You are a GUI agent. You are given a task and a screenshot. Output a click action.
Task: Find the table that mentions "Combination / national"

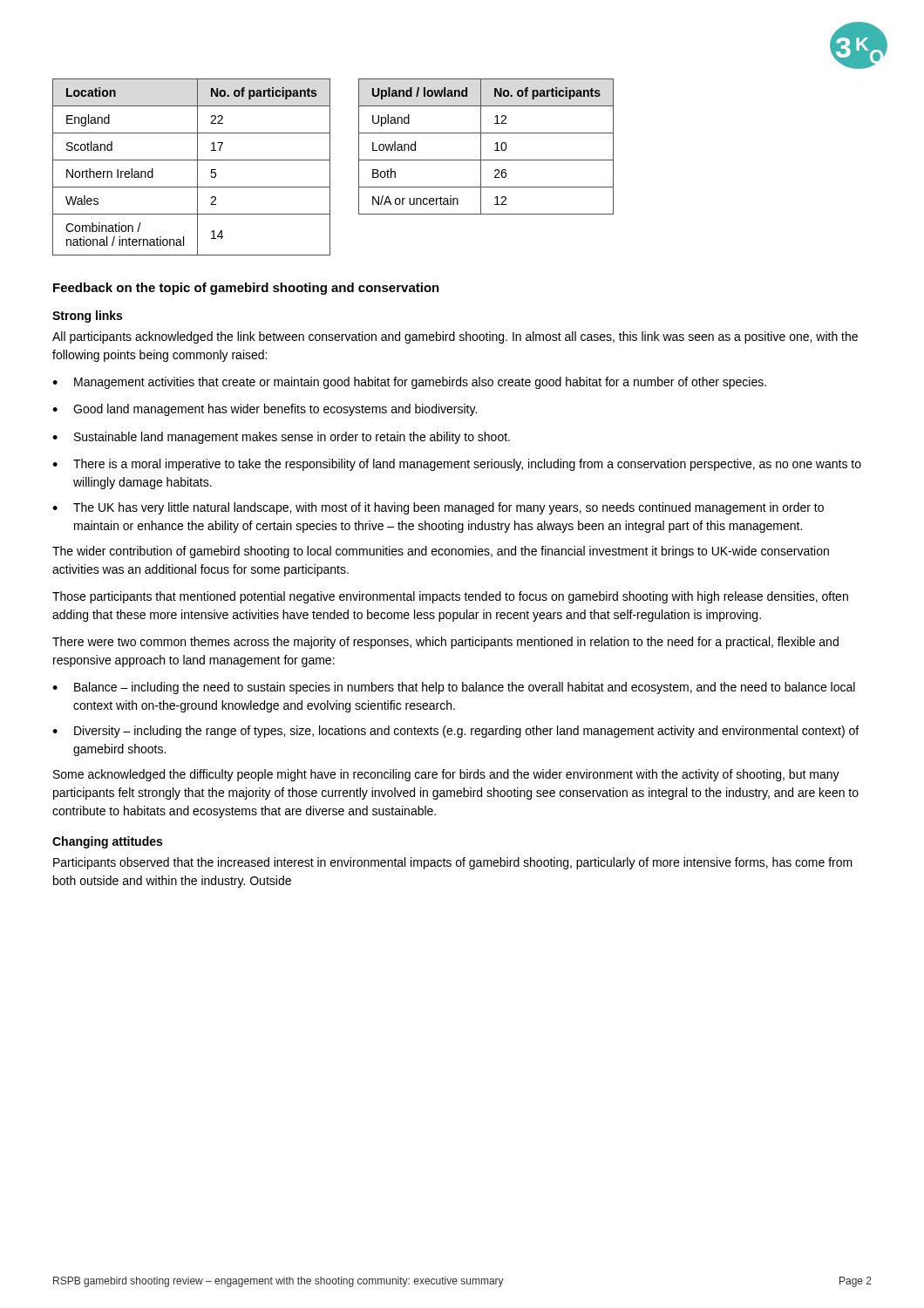(191, 167)
